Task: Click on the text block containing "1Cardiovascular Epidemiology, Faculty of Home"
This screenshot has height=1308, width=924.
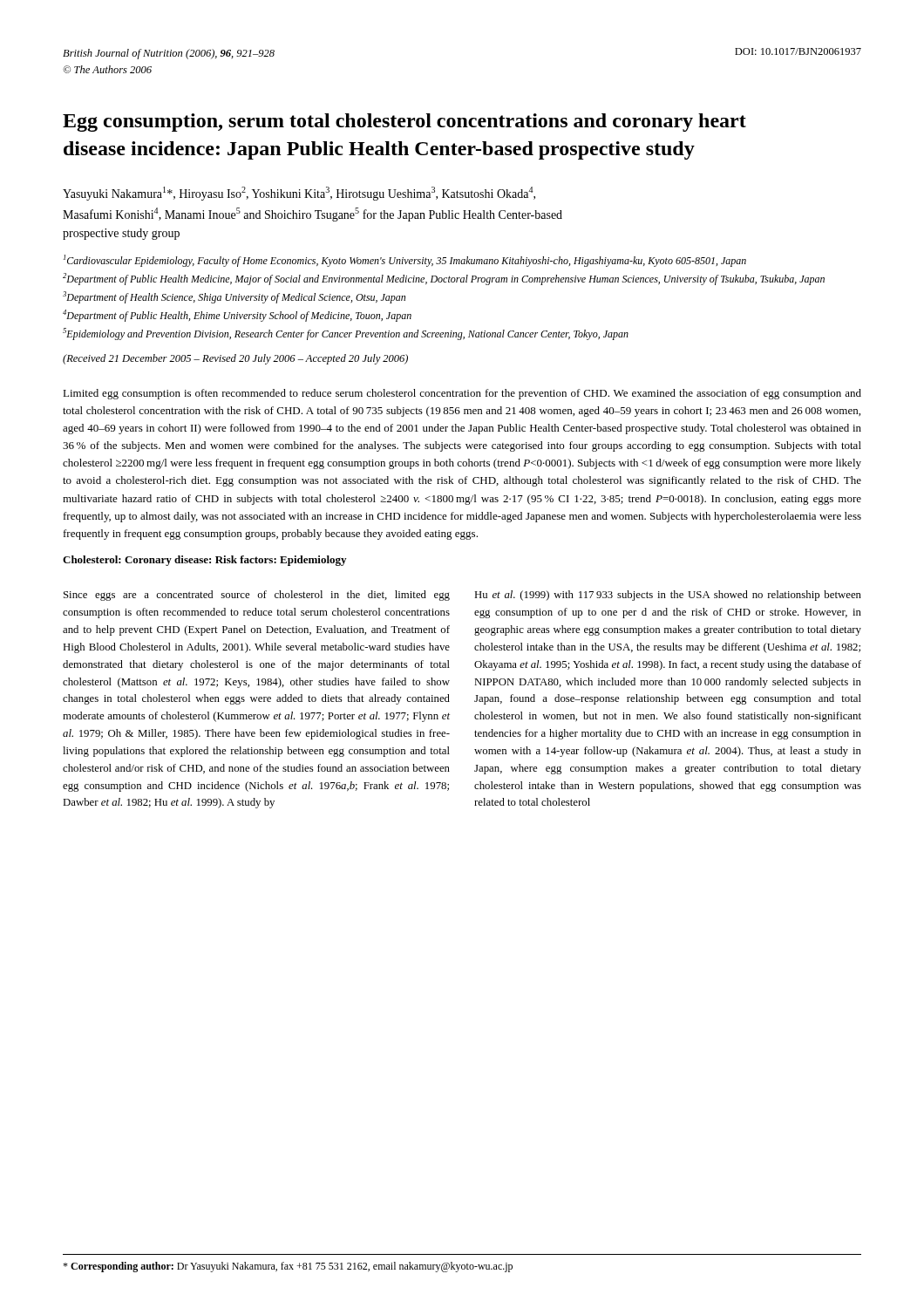Action: click(x=405, y=260)
